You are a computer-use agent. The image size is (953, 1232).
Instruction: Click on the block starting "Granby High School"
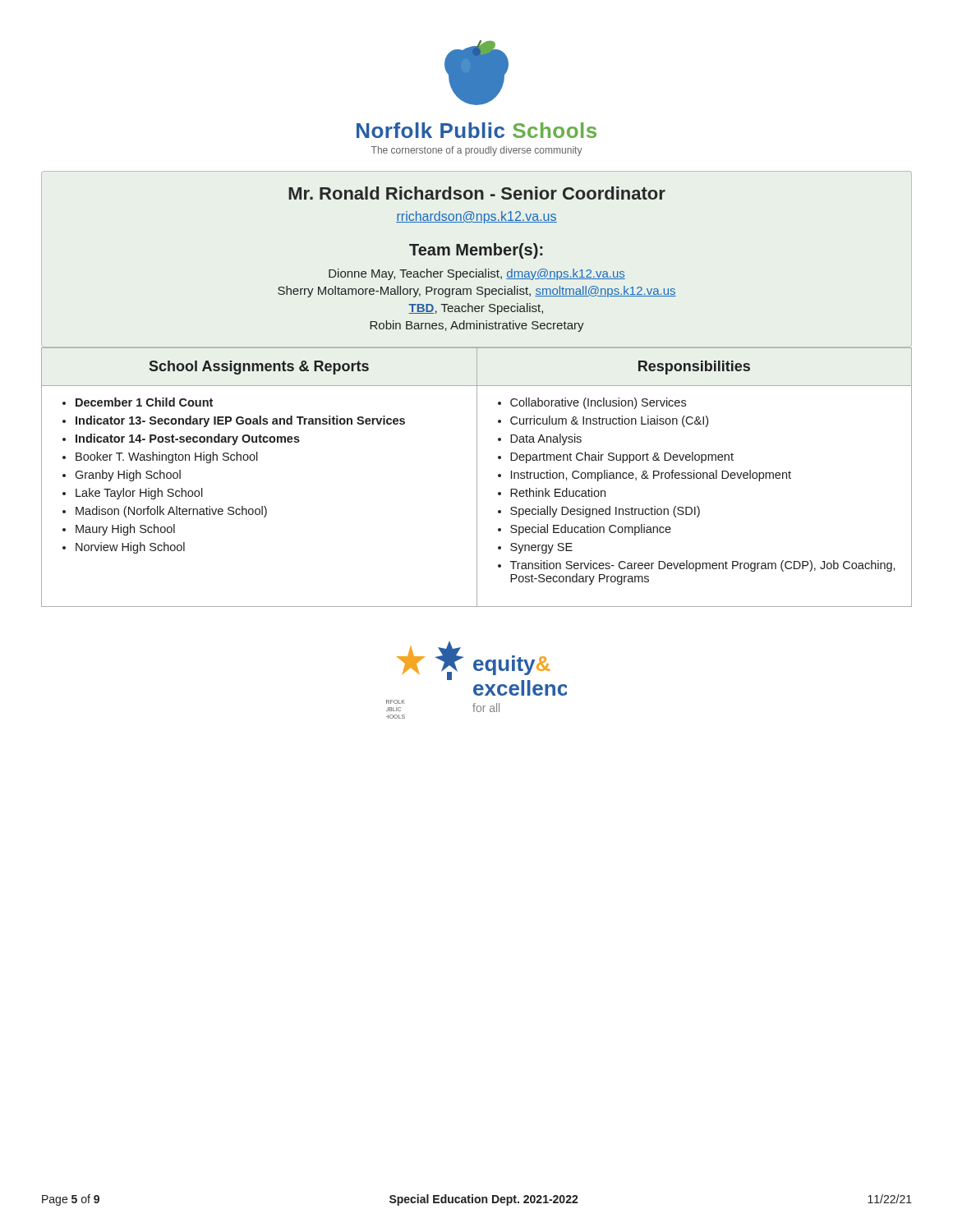pos(128,475)
